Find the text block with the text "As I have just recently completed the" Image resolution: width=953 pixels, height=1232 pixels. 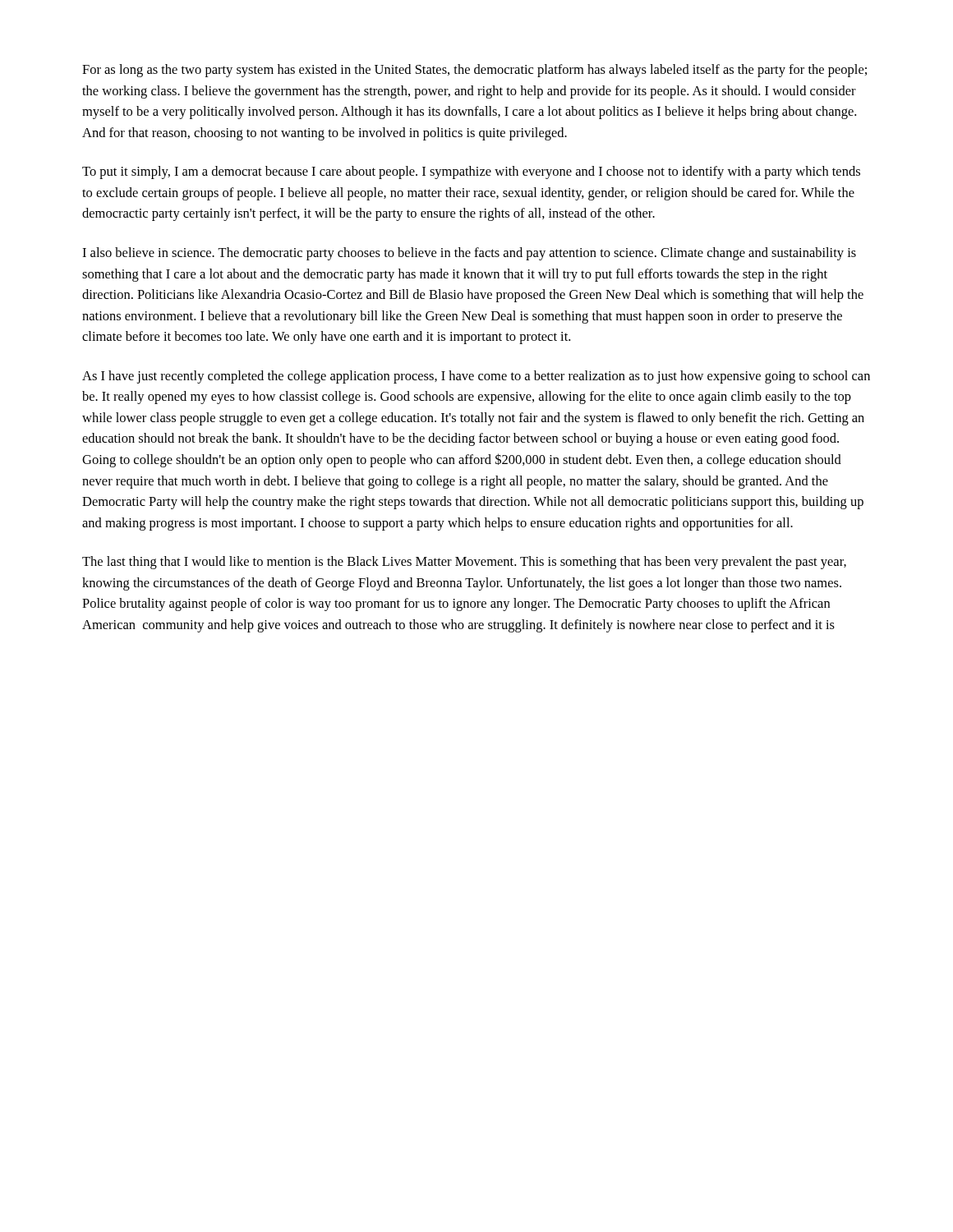(x=476, y=449)
